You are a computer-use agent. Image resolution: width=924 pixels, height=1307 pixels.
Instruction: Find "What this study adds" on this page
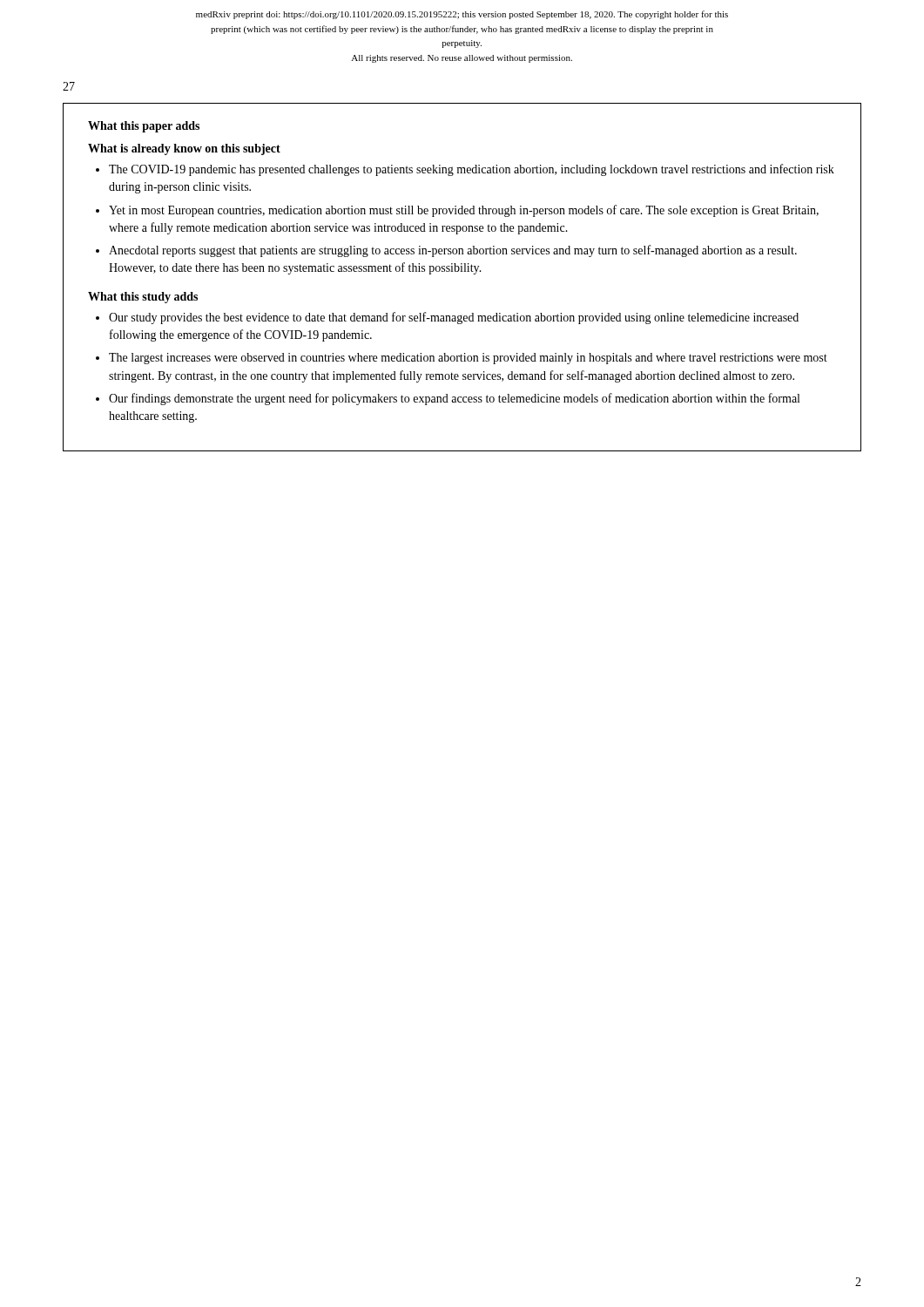[143, 297]
